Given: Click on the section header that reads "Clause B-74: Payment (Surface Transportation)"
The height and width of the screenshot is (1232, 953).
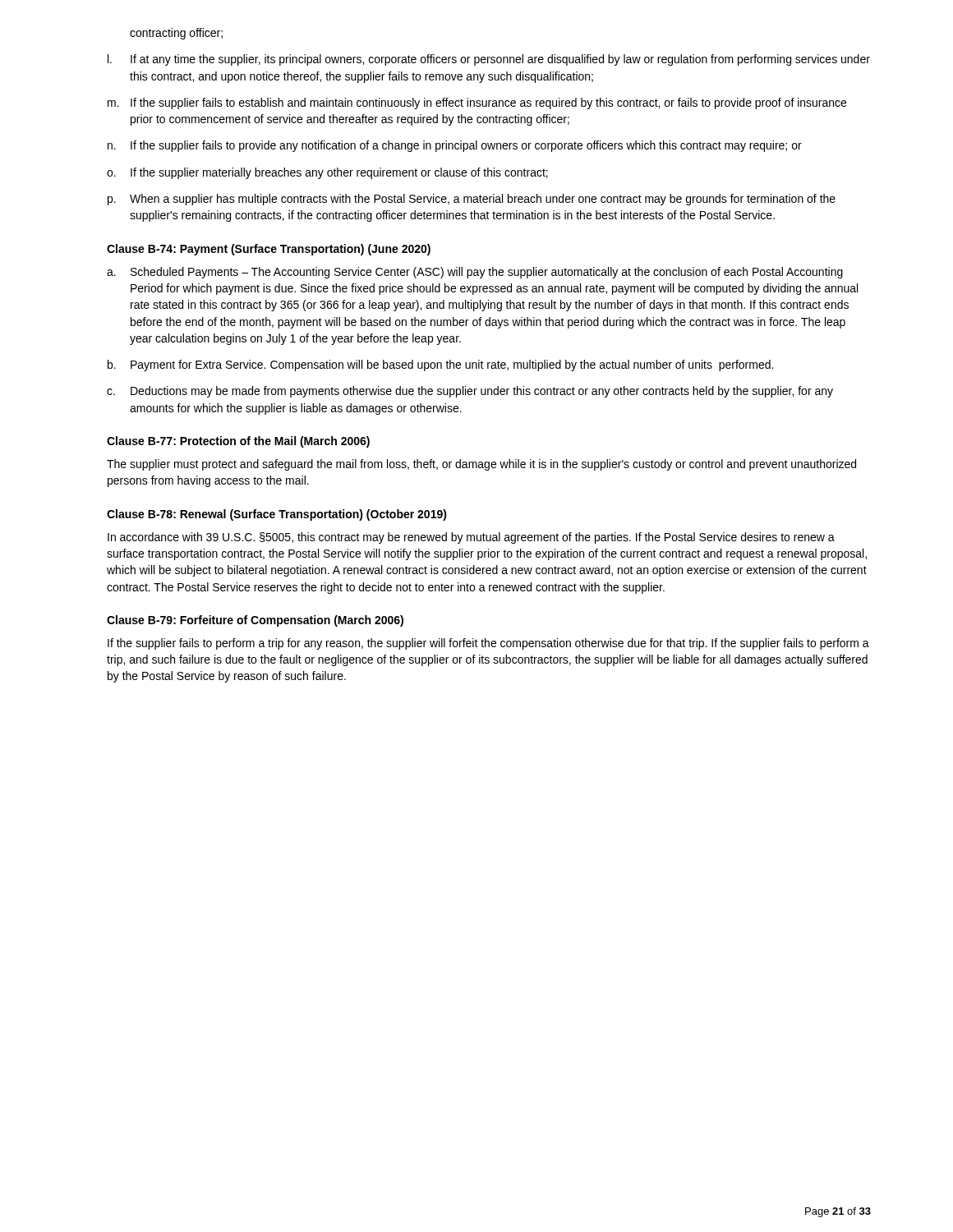Looking at the screenshot, I should click(269, 249).
